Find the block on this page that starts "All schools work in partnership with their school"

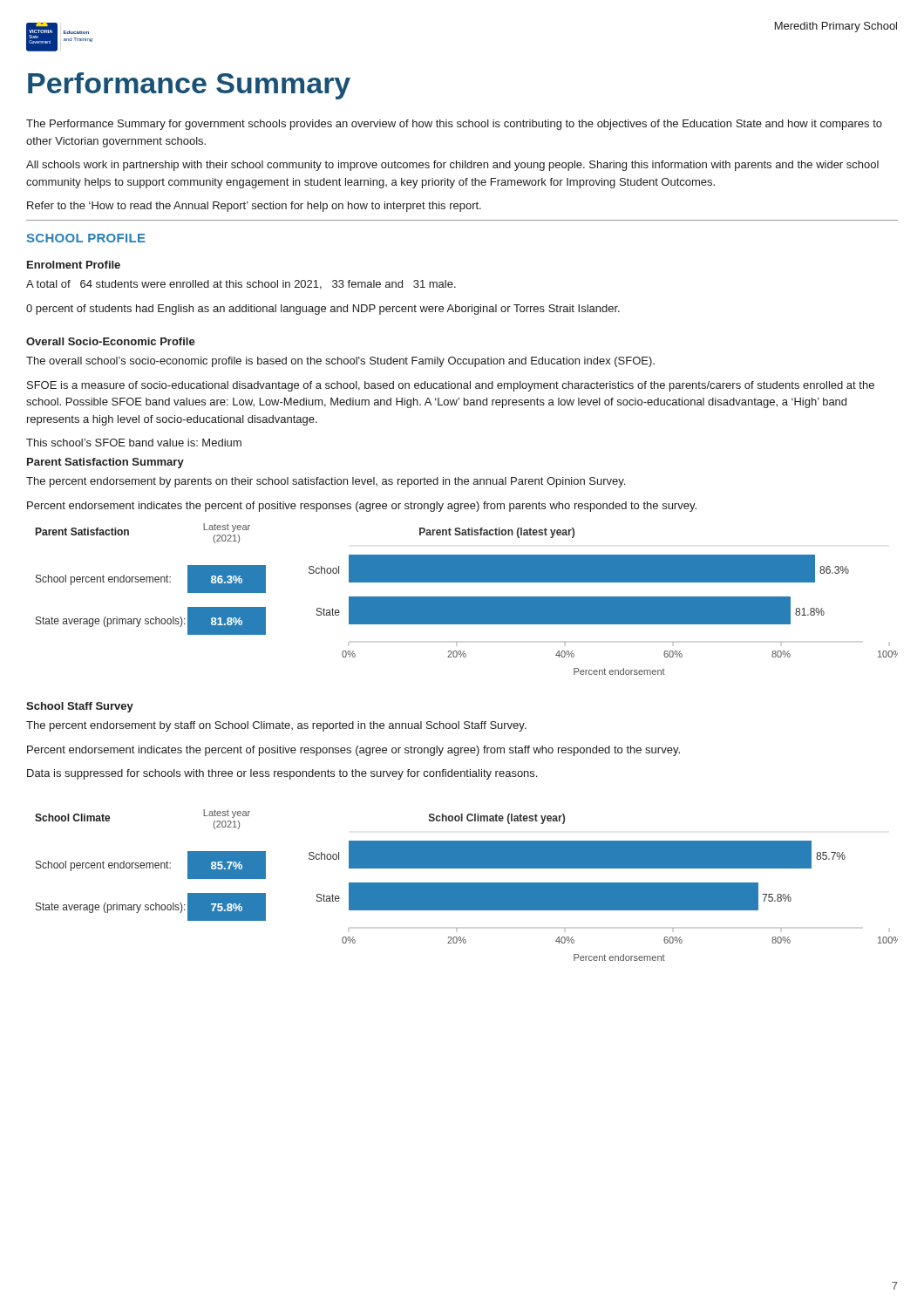click(453, 173)
